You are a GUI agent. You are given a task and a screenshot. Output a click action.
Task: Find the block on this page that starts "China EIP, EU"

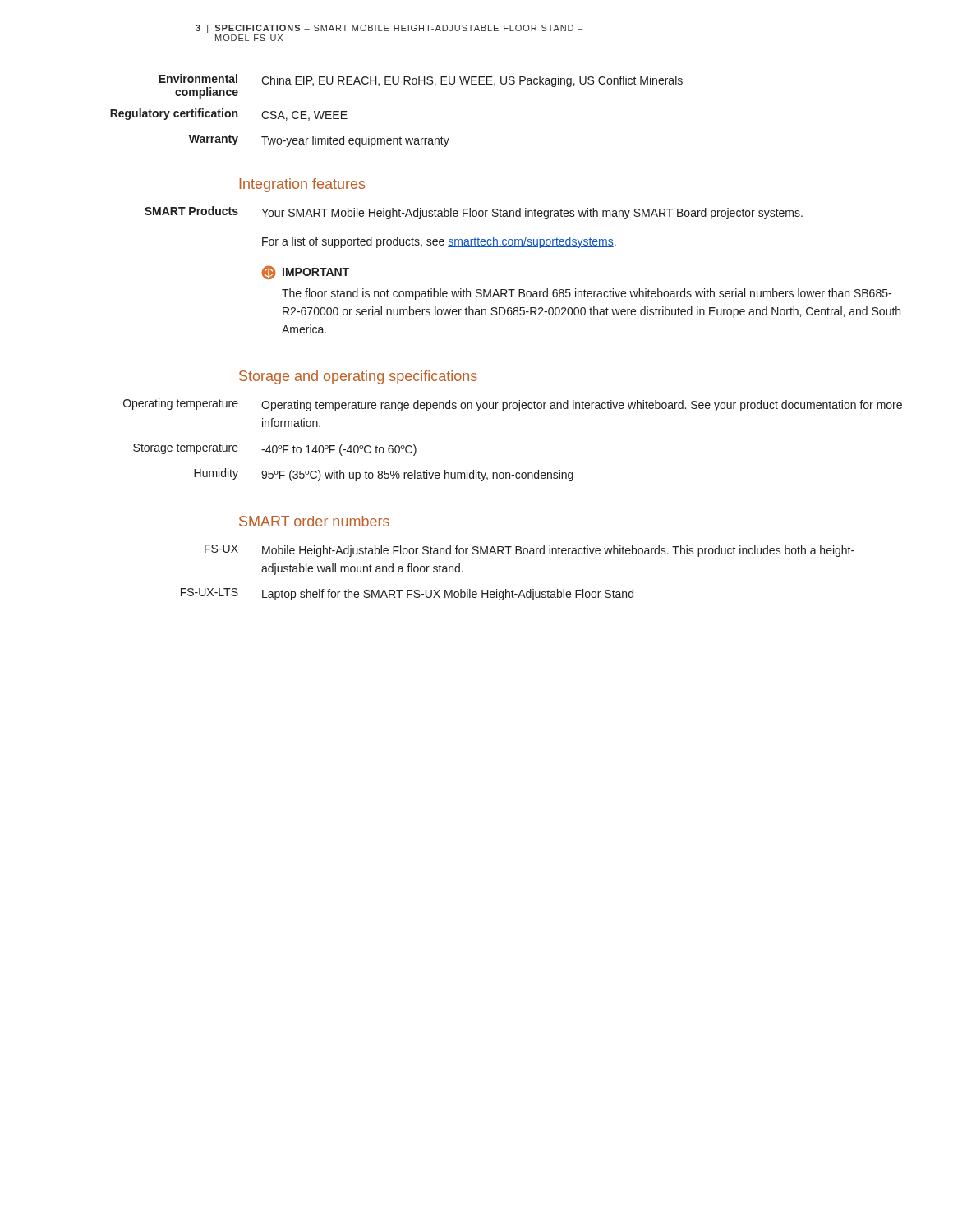click(x=472, y=81)
